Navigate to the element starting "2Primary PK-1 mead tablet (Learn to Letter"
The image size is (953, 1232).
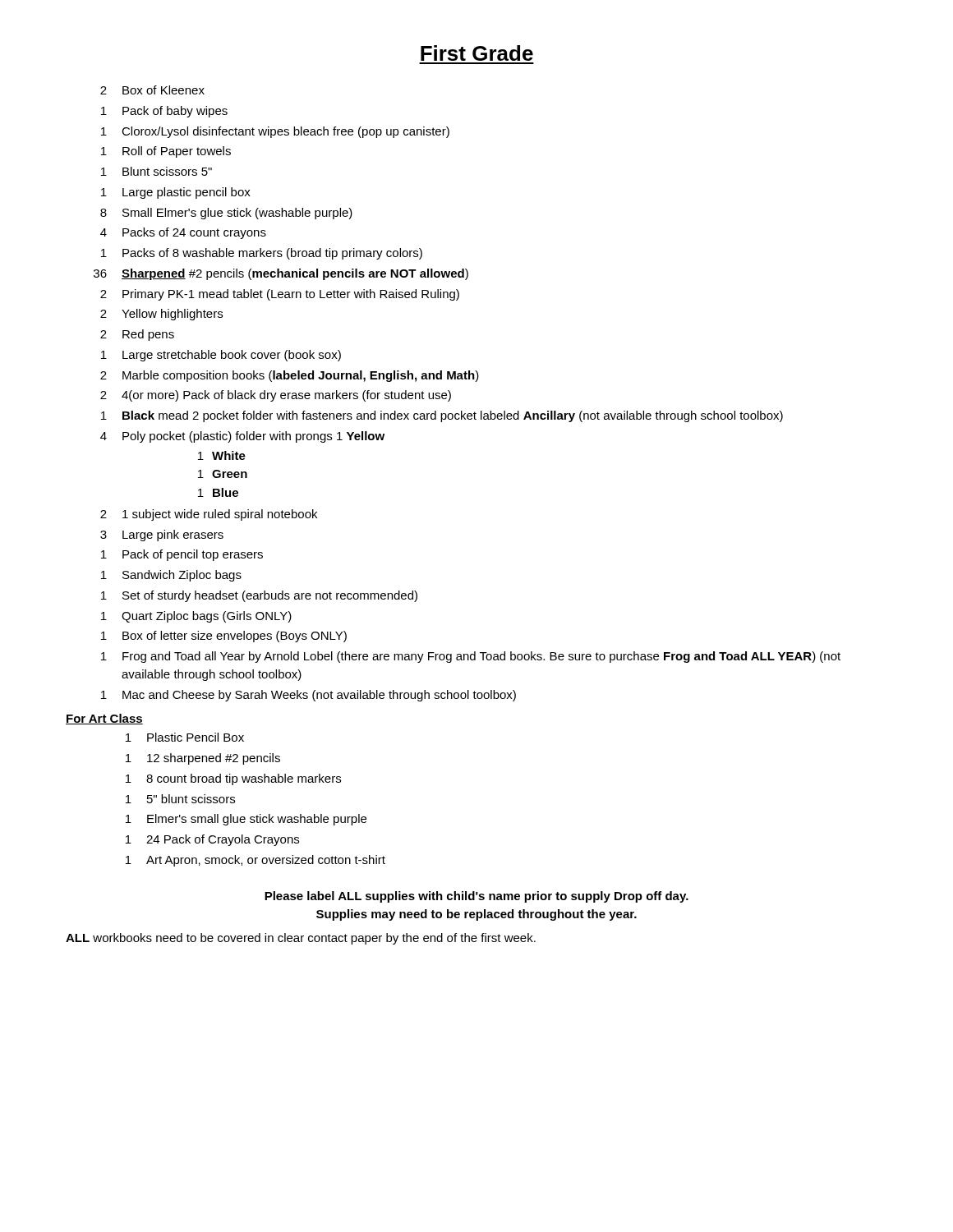tap(280, 295)
